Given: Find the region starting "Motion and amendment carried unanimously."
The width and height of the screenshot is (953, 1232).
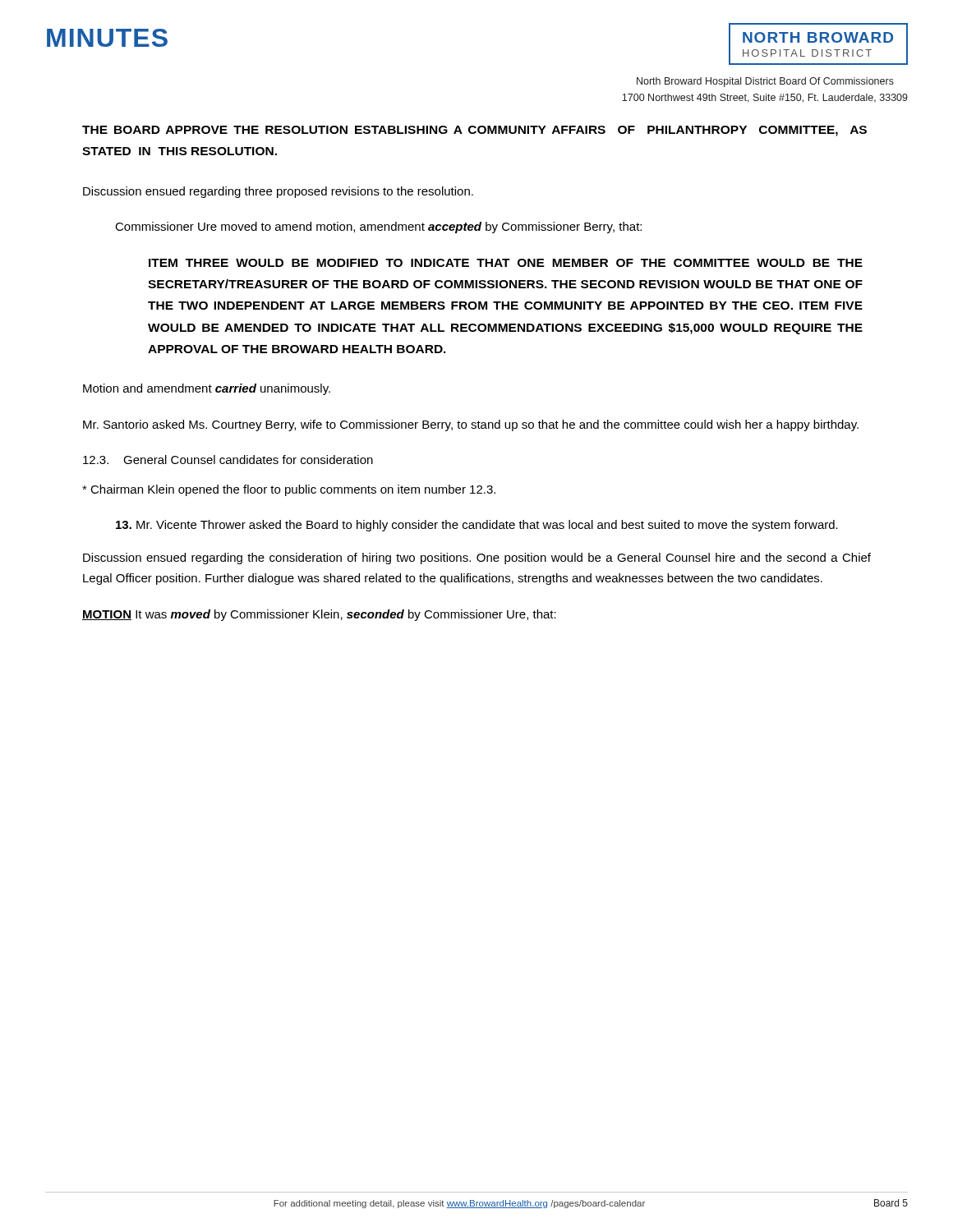Looking at the screenshot, I should pyautogui.click(x=207, y=388).
